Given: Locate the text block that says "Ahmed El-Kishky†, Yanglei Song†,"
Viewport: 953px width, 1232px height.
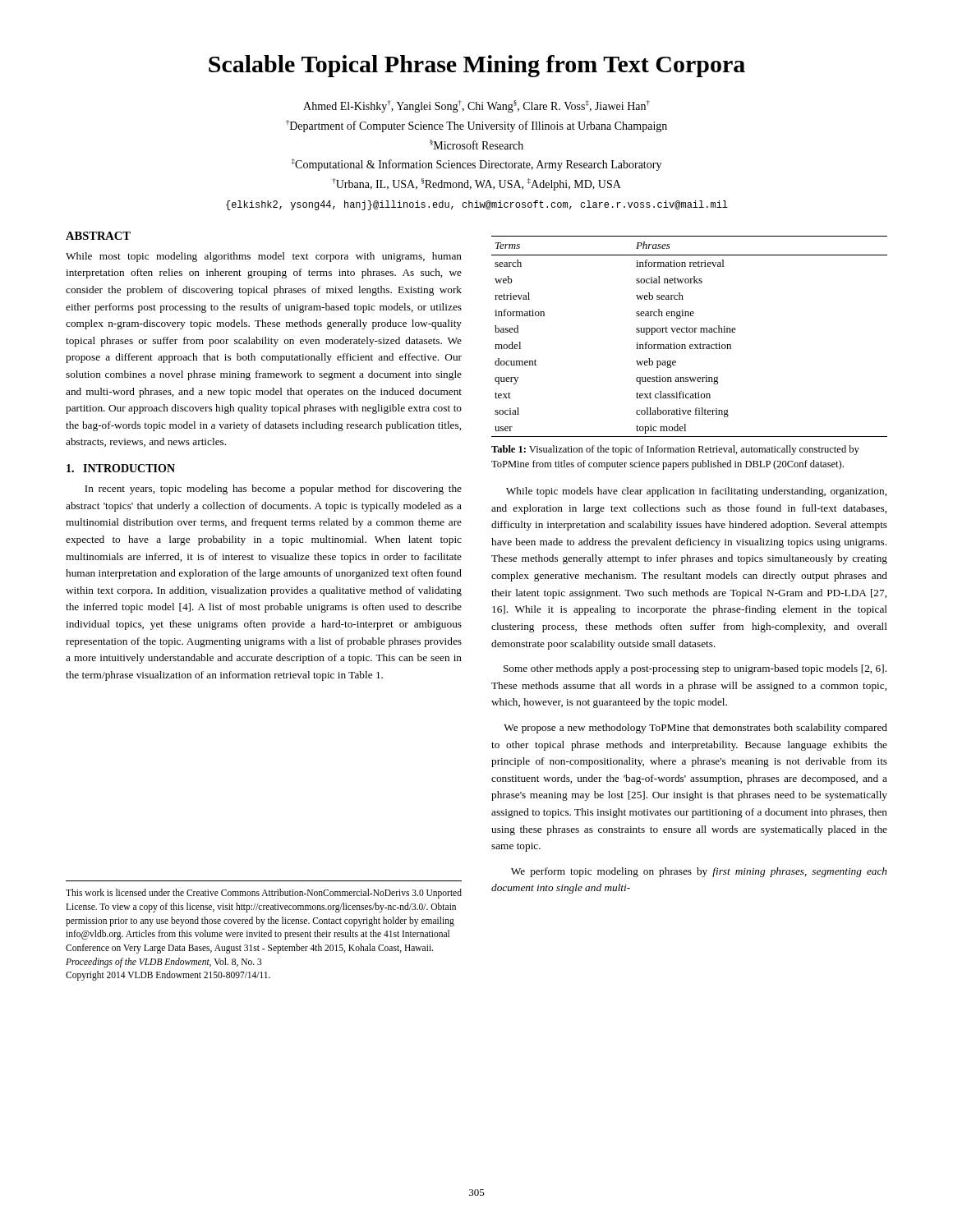Looking at the screenshot, I should [x=476, y=155].
